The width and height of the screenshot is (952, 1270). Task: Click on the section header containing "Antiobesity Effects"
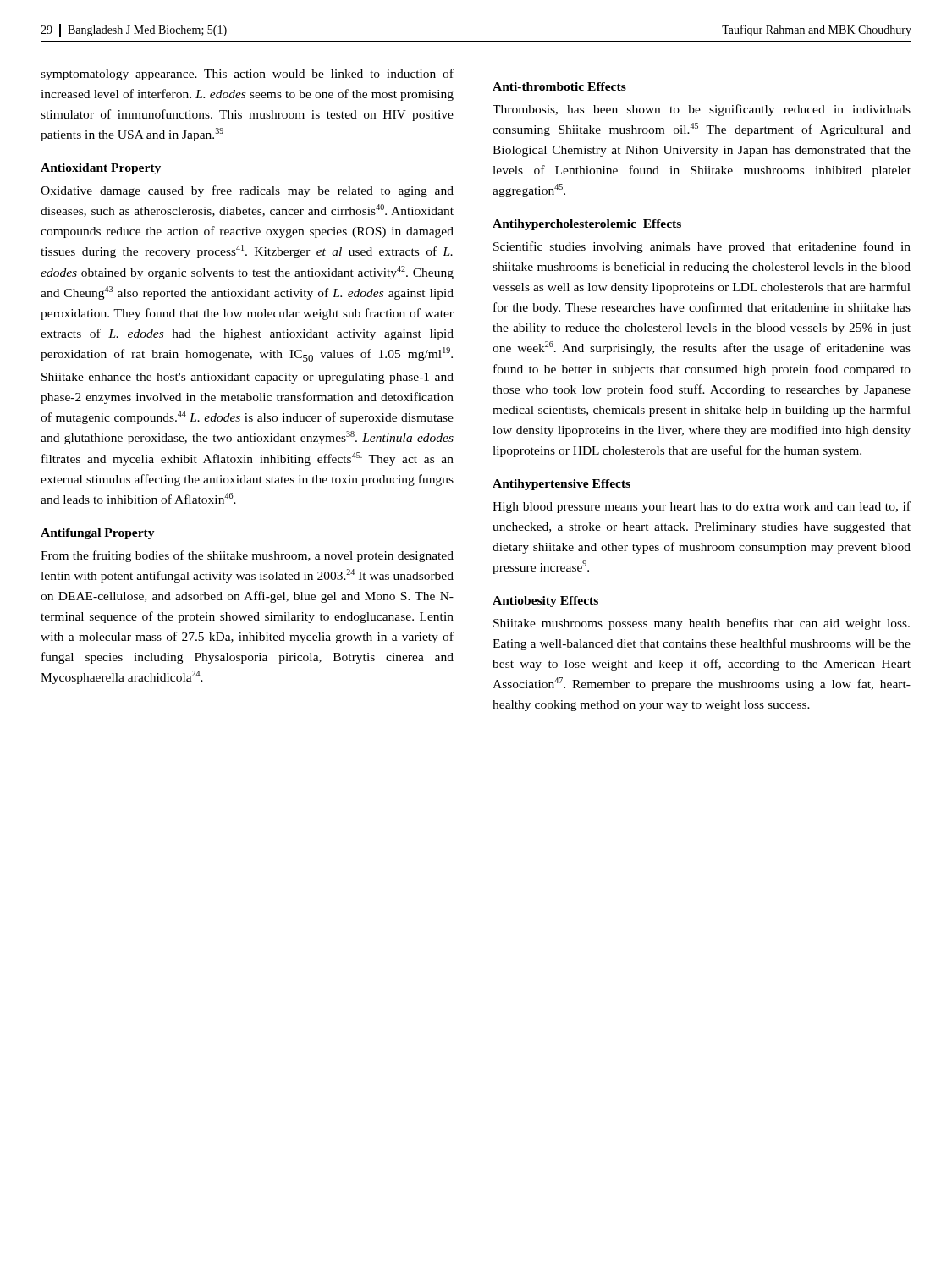[x=545, y=600]
